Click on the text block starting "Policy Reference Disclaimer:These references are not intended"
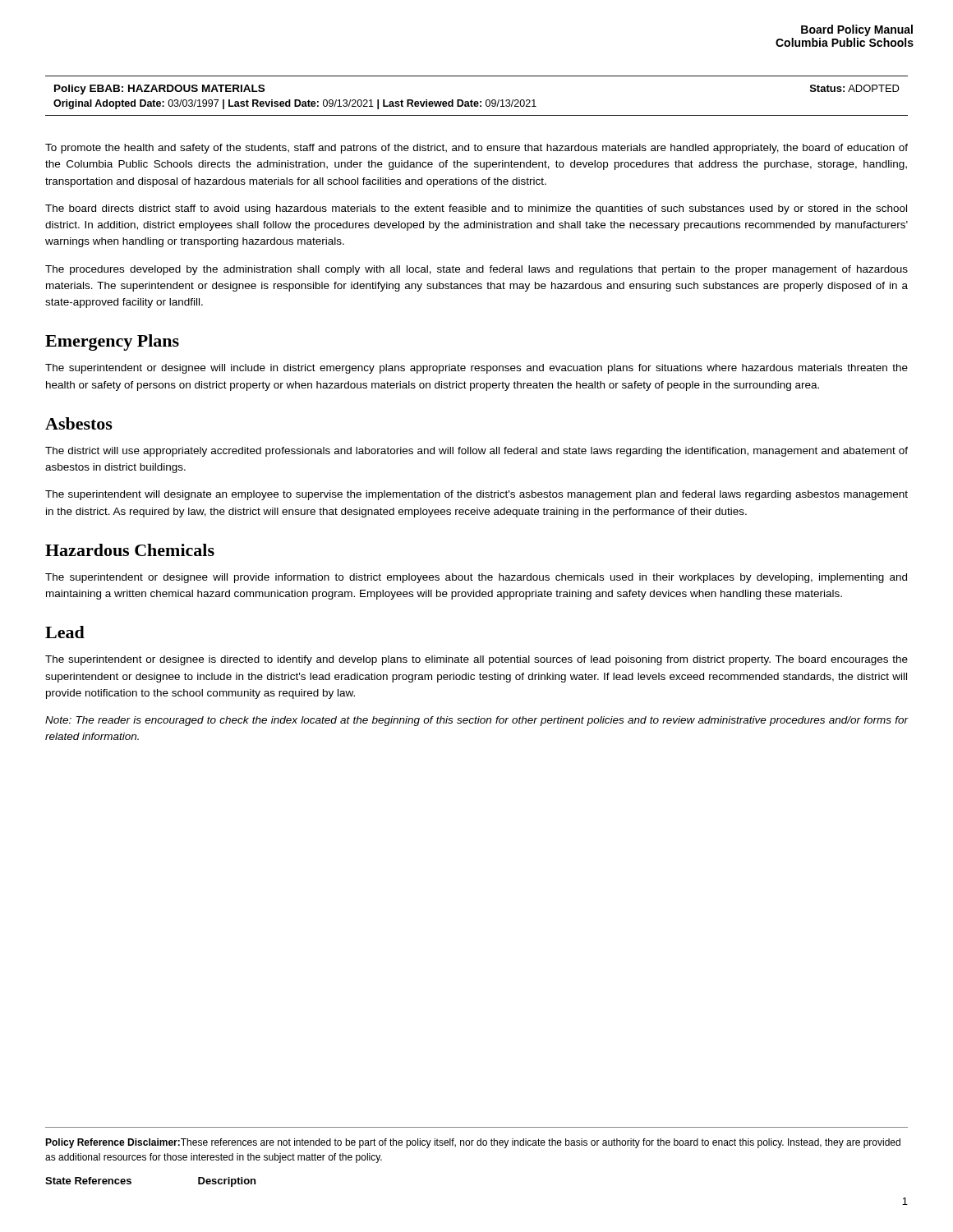 click(473, 1150)
